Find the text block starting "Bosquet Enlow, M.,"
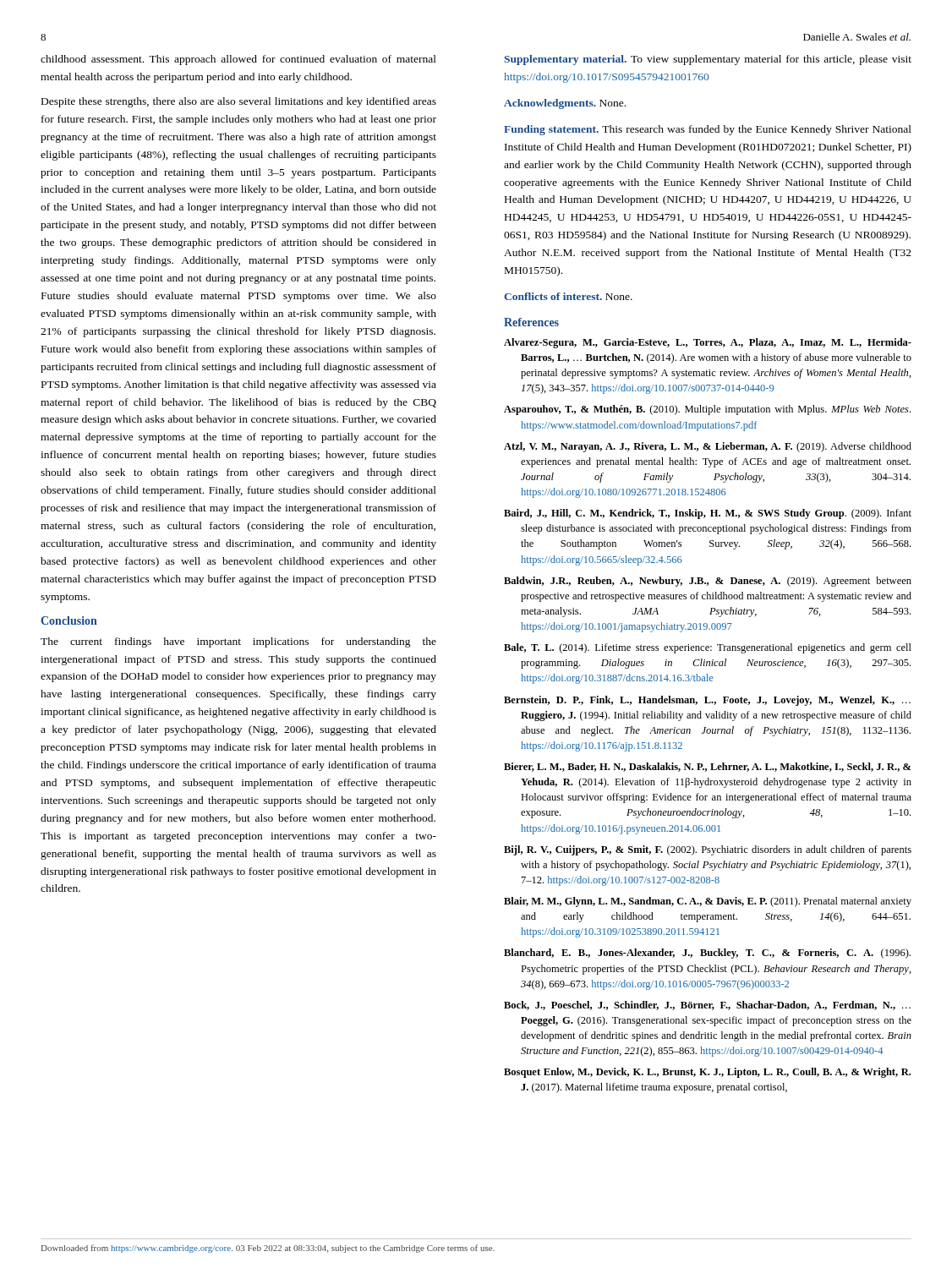 pyautogui.click(x=708, y=1080)
